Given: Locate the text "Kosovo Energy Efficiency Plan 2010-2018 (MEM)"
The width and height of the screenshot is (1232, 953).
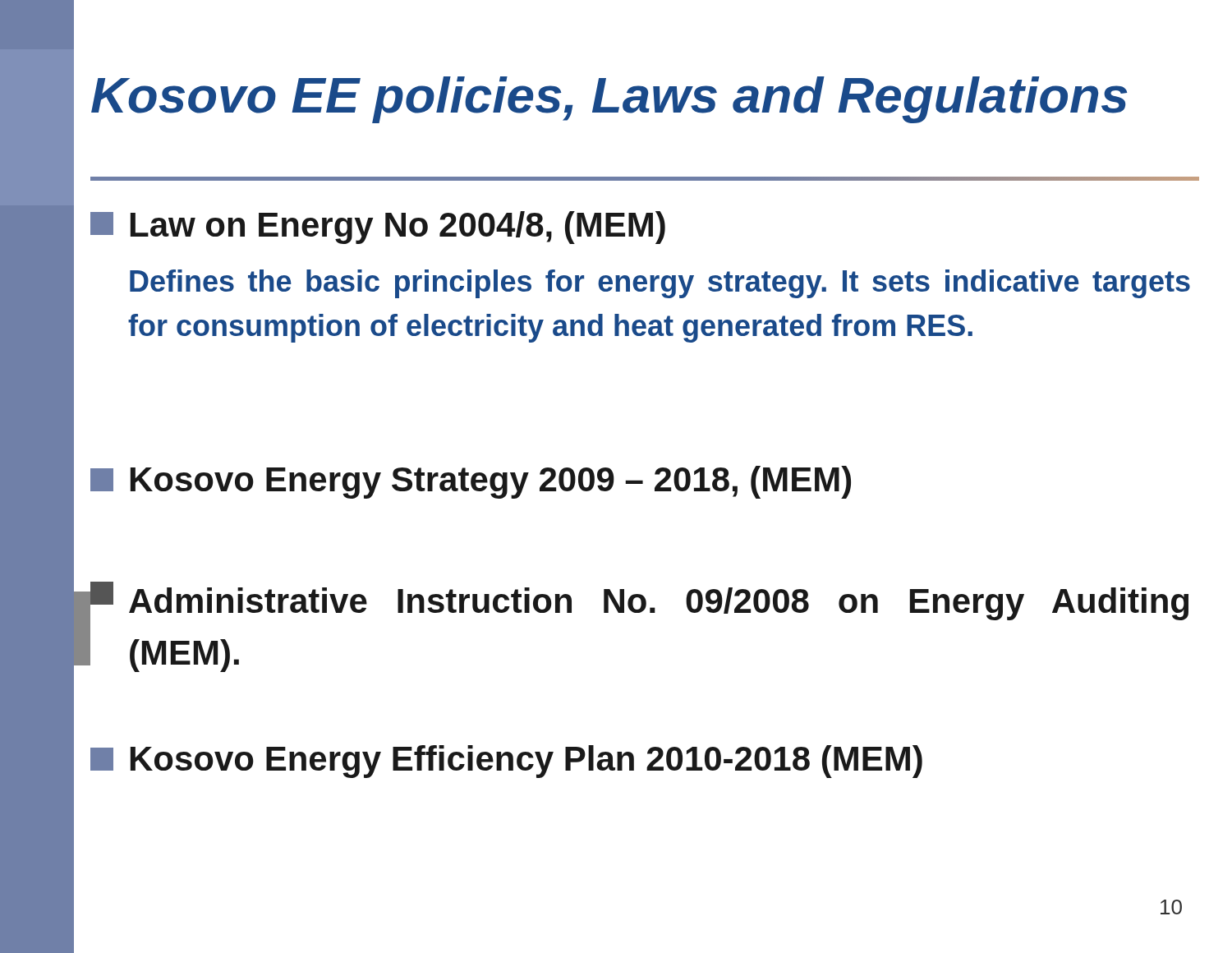Looking at the screenshot, I should [641, 759].
